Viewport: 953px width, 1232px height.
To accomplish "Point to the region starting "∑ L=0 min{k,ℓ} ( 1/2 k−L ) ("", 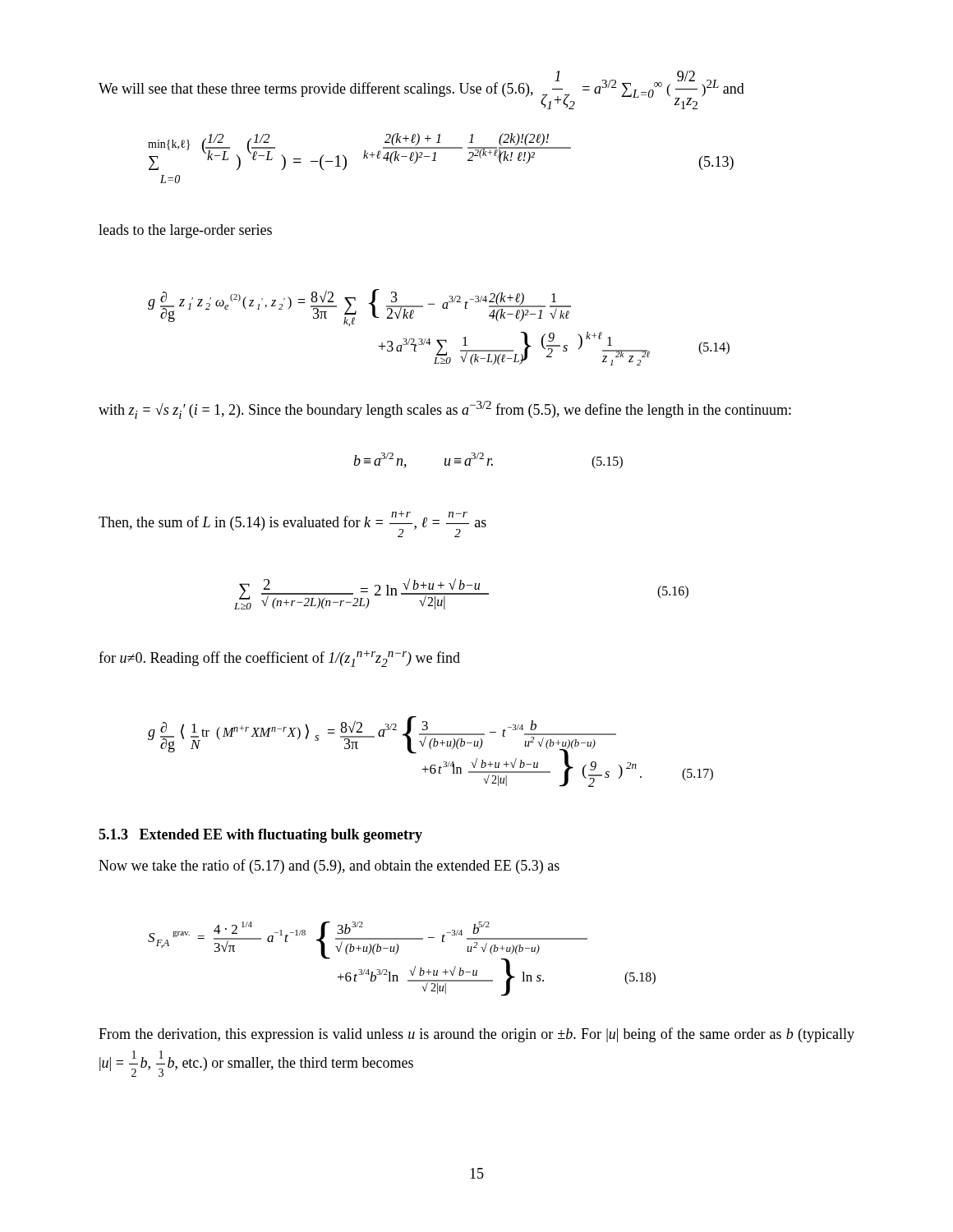I will (476, 167).
